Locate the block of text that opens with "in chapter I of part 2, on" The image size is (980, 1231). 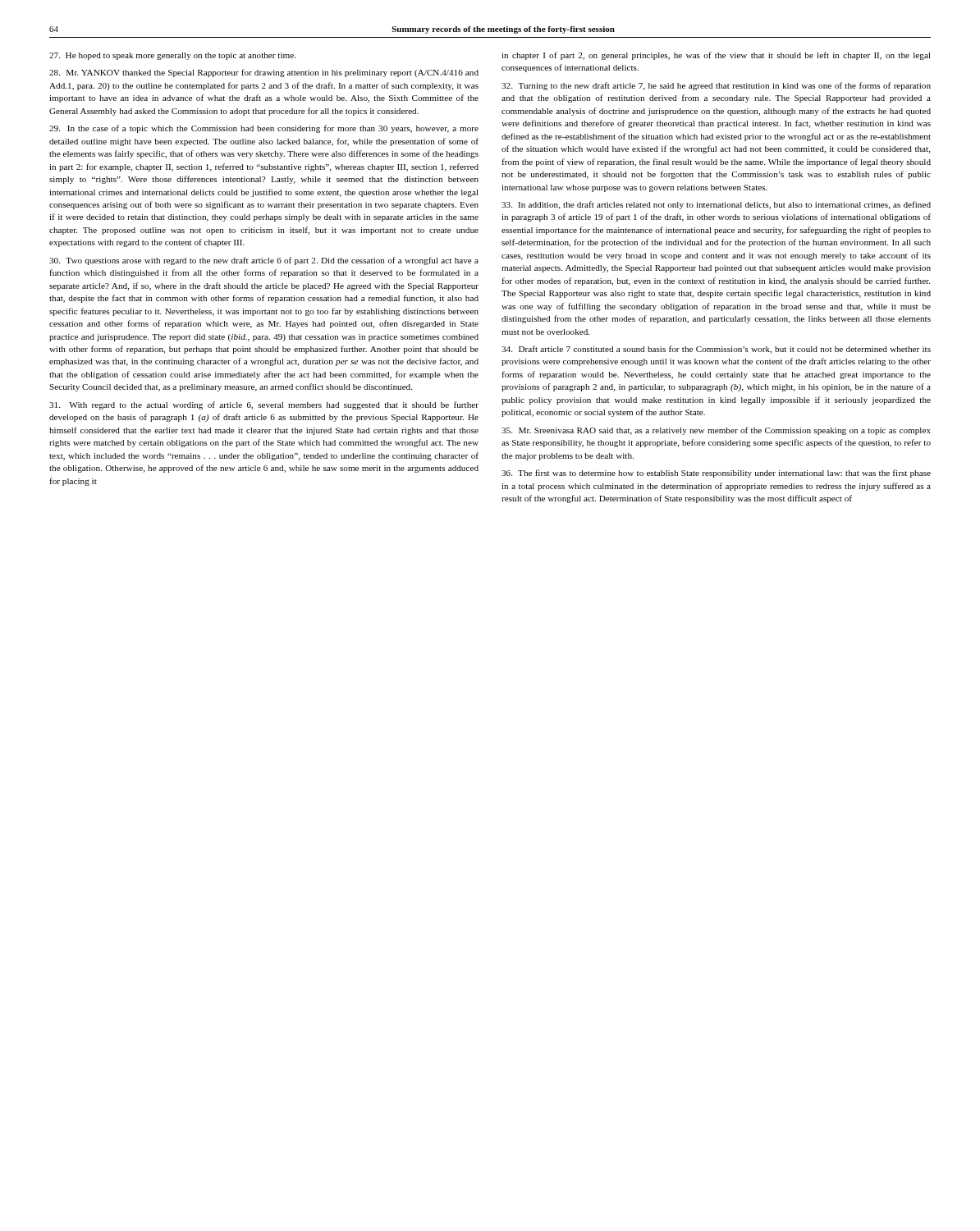tap(716, 61)
